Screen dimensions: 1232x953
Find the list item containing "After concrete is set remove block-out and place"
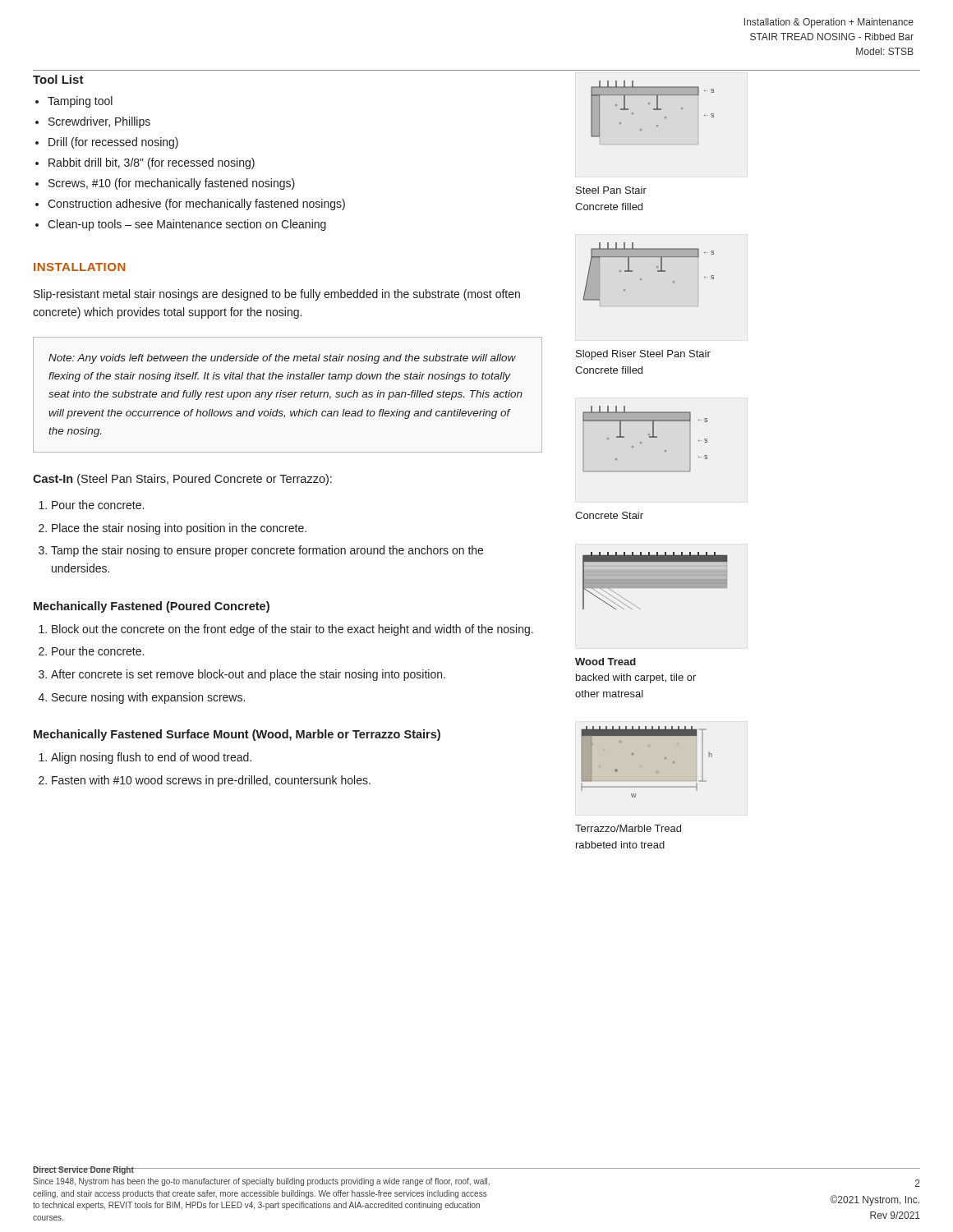tap(248, 674)
